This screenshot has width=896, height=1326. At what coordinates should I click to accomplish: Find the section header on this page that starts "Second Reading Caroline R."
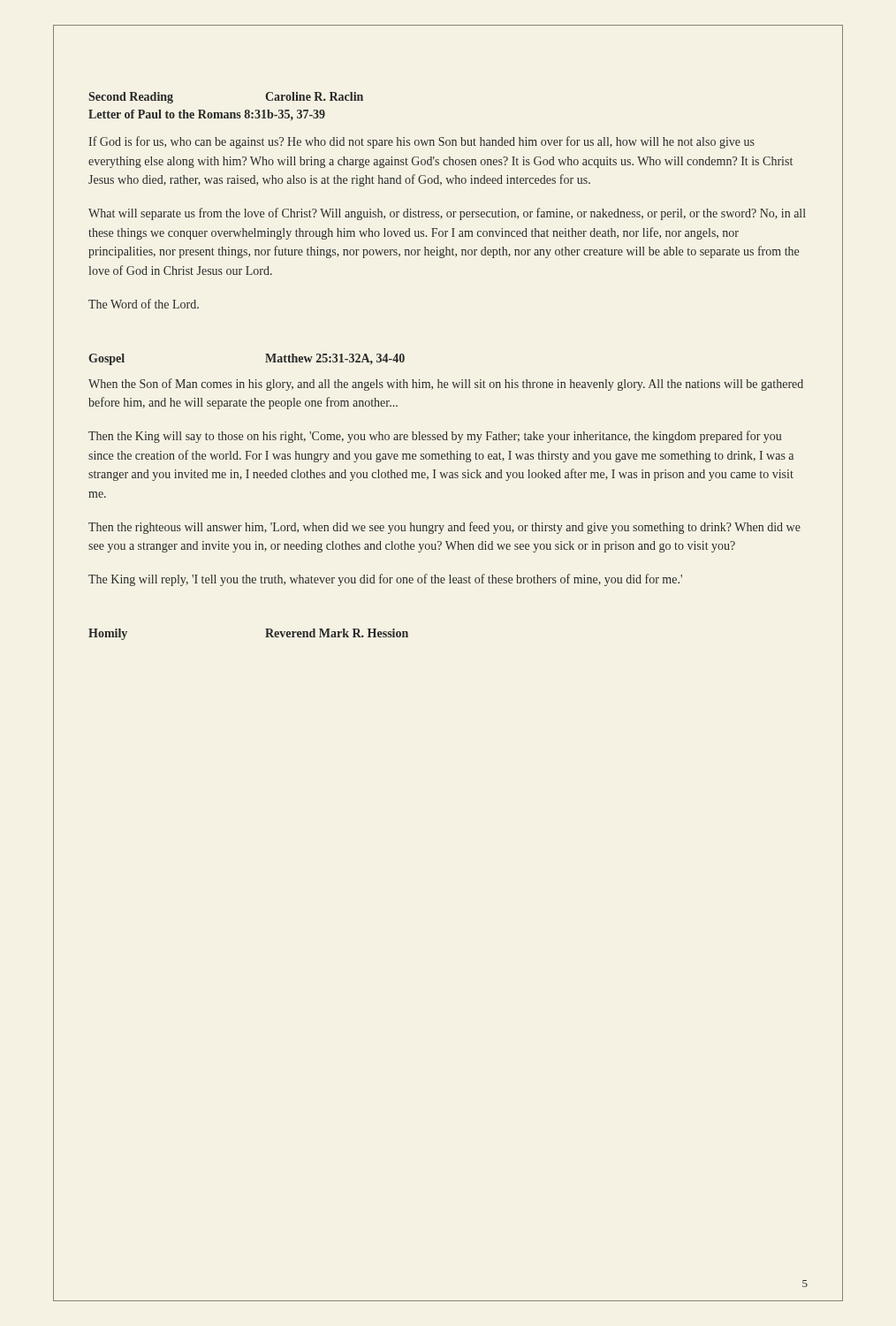(x=139, y=98)
